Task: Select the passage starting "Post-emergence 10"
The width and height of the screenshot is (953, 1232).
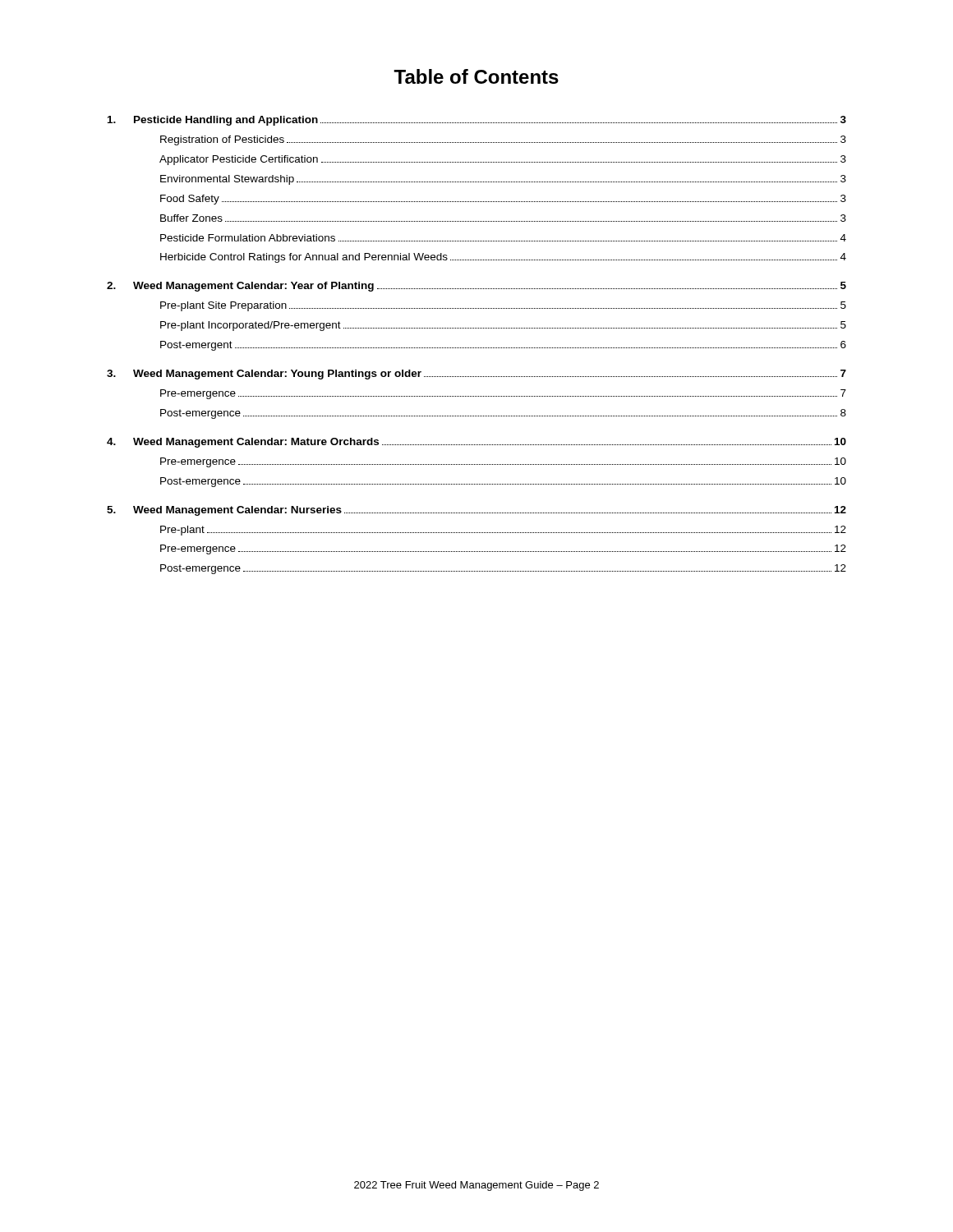Action: [x=503, y=481]
